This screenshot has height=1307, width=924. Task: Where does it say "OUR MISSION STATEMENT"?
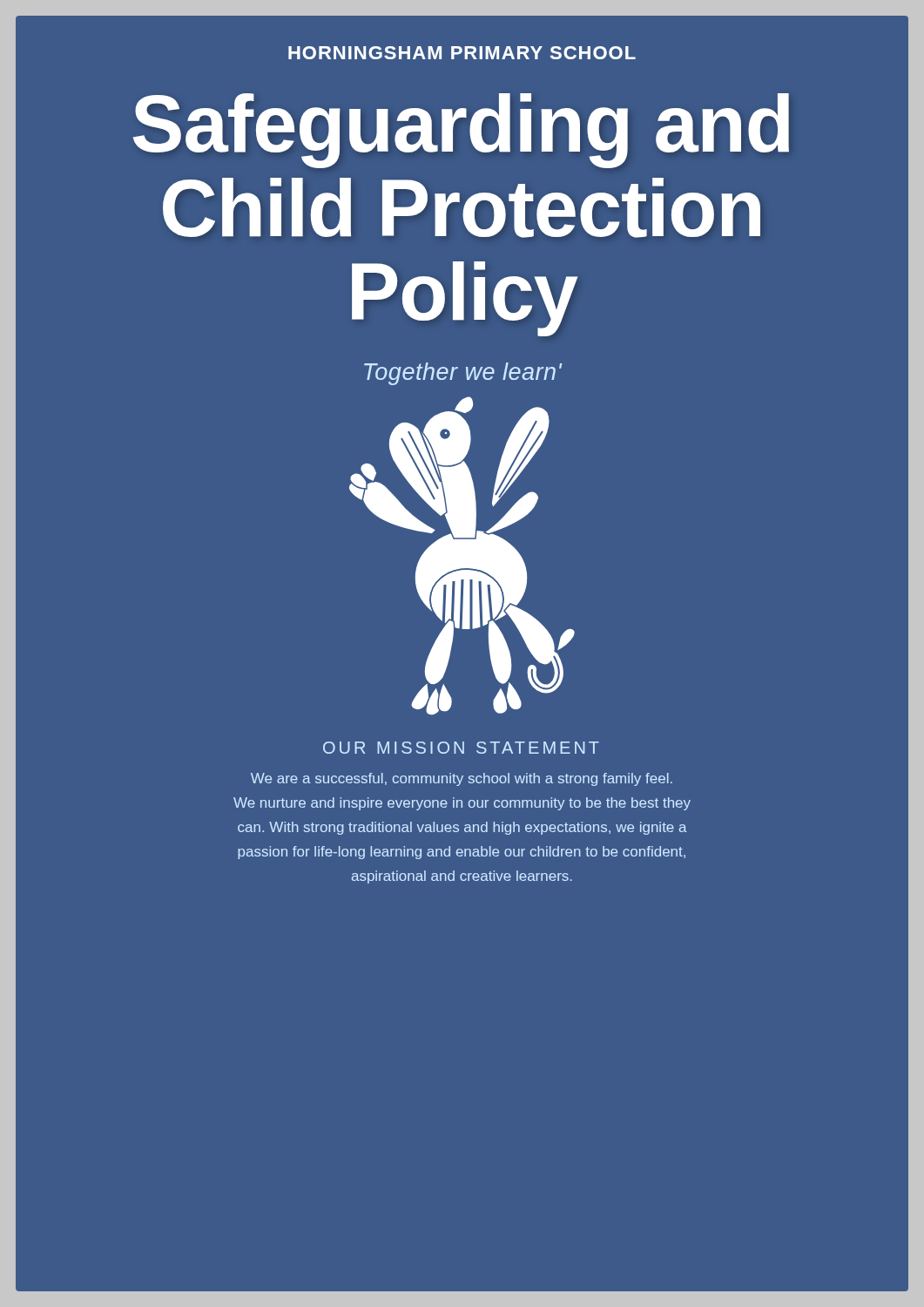(x=462, y=747)
